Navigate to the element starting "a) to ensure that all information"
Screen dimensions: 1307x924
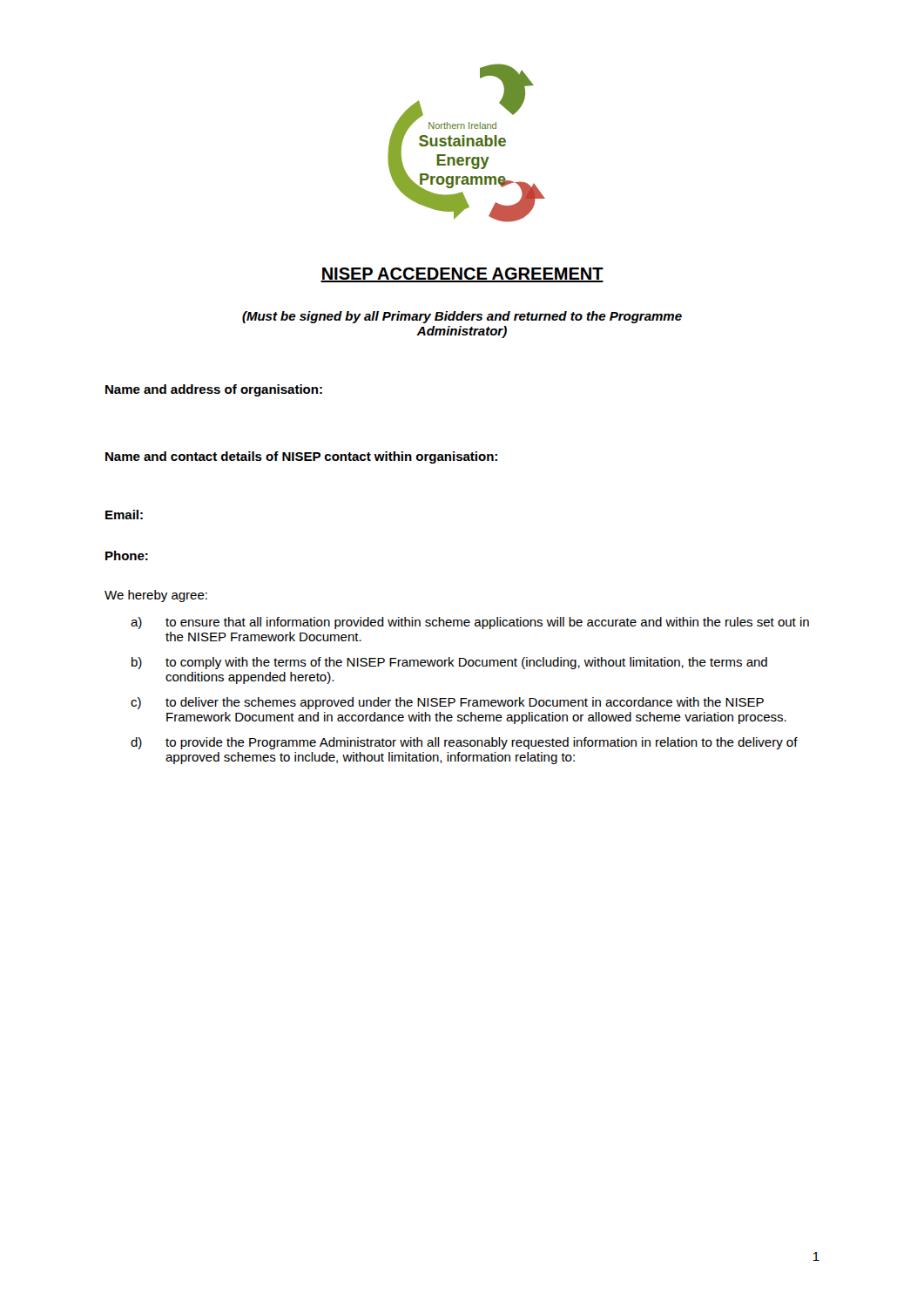(475, 629)
